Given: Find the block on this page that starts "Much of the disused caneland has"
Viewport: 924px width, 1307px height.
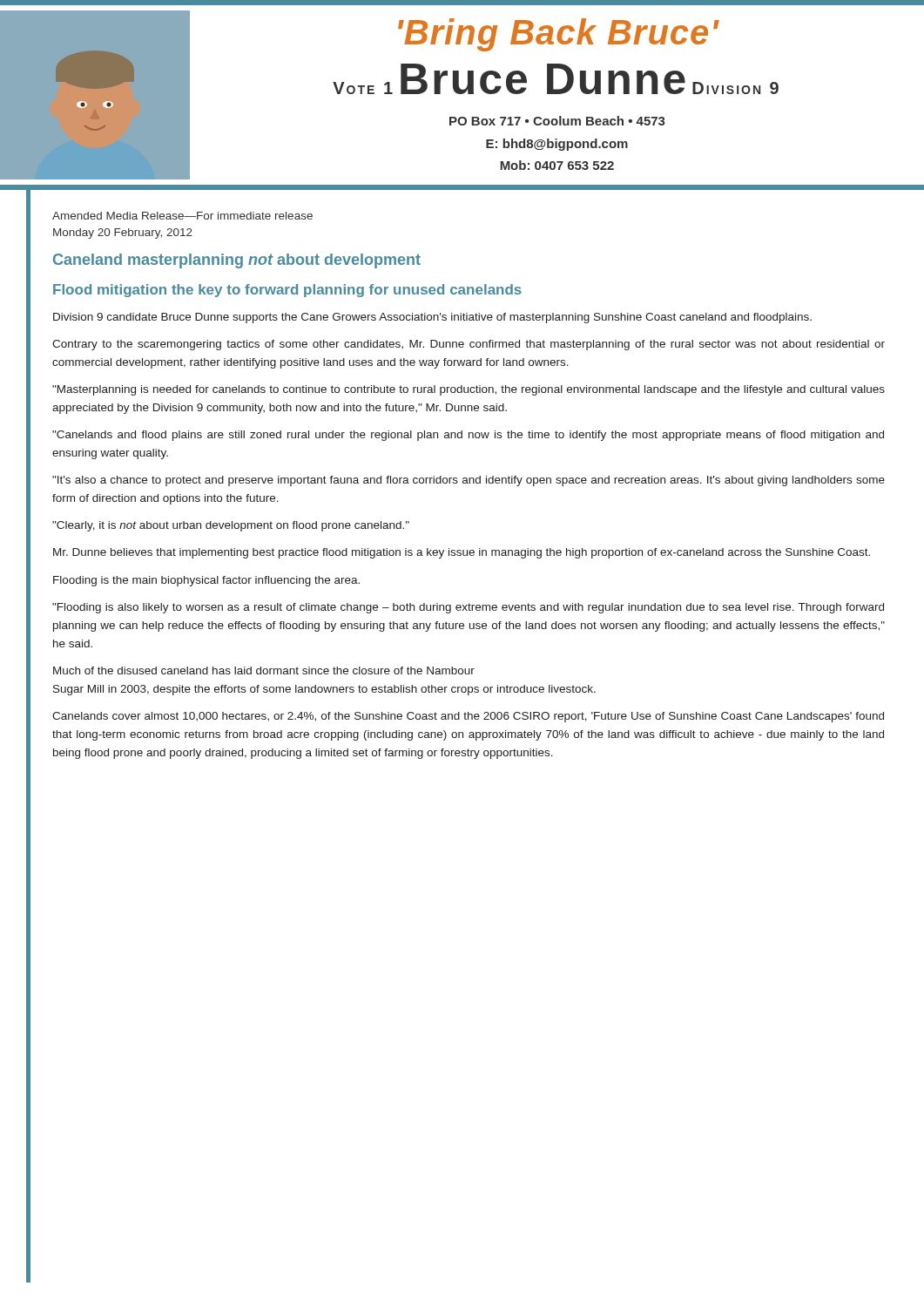Looking at the screenshot, I should [x=324, y=679].
